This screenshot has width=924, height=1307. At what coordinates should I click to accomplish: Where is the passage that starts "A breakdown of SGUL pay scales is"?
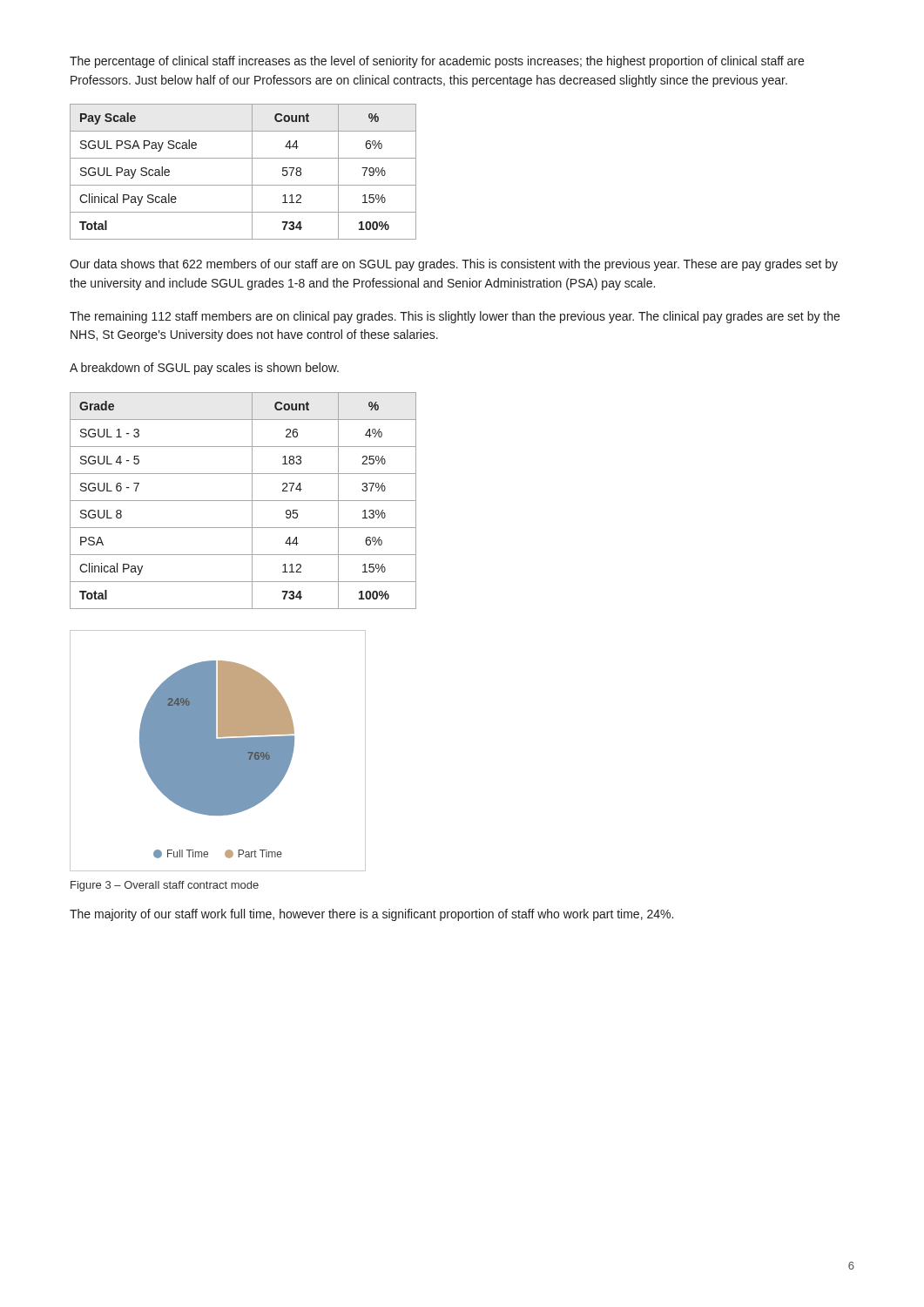click(205, 368)
